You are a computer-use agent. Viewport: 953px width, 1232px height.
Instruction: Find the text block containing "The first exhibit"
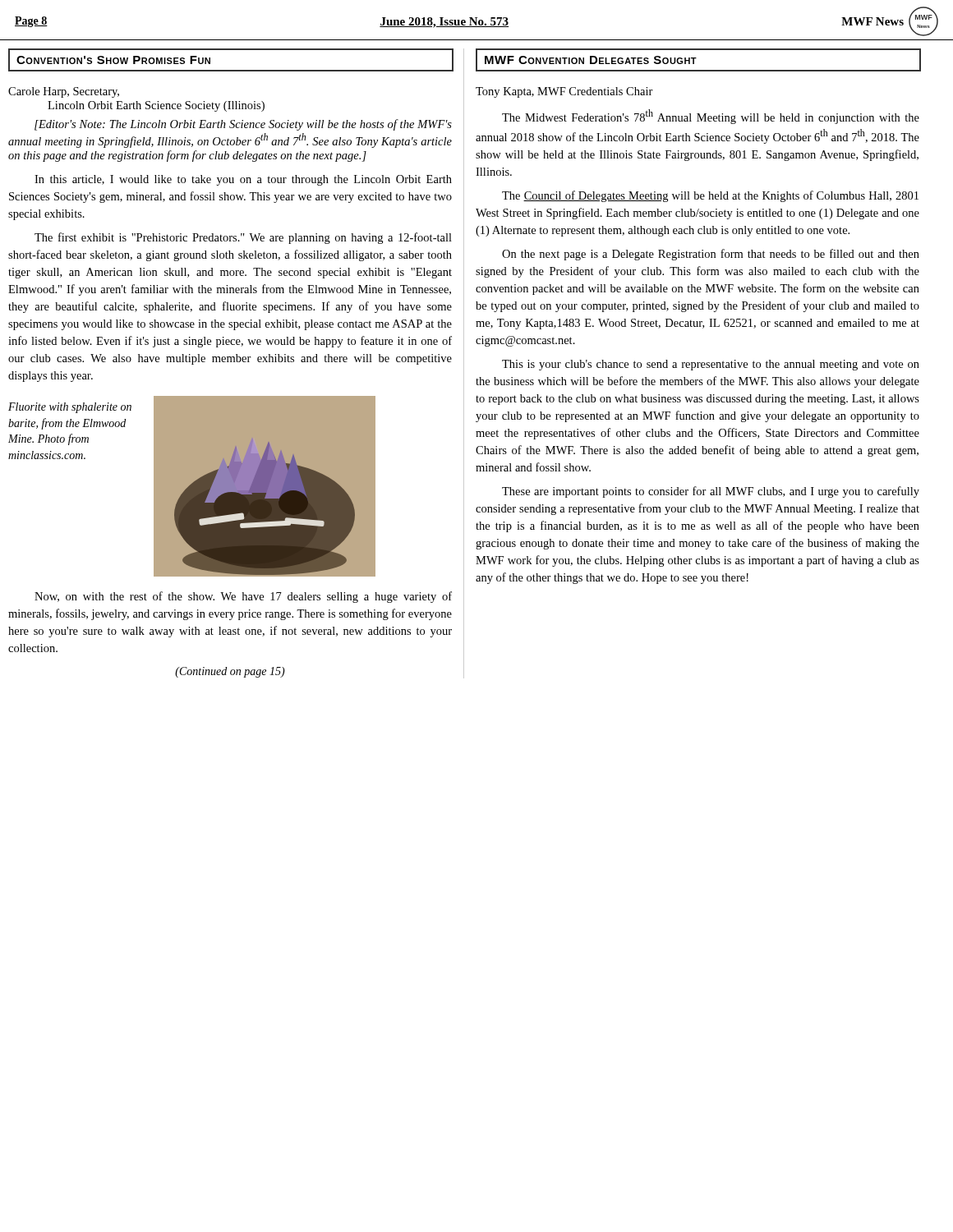pyautogui.click(x=230, y=306)
